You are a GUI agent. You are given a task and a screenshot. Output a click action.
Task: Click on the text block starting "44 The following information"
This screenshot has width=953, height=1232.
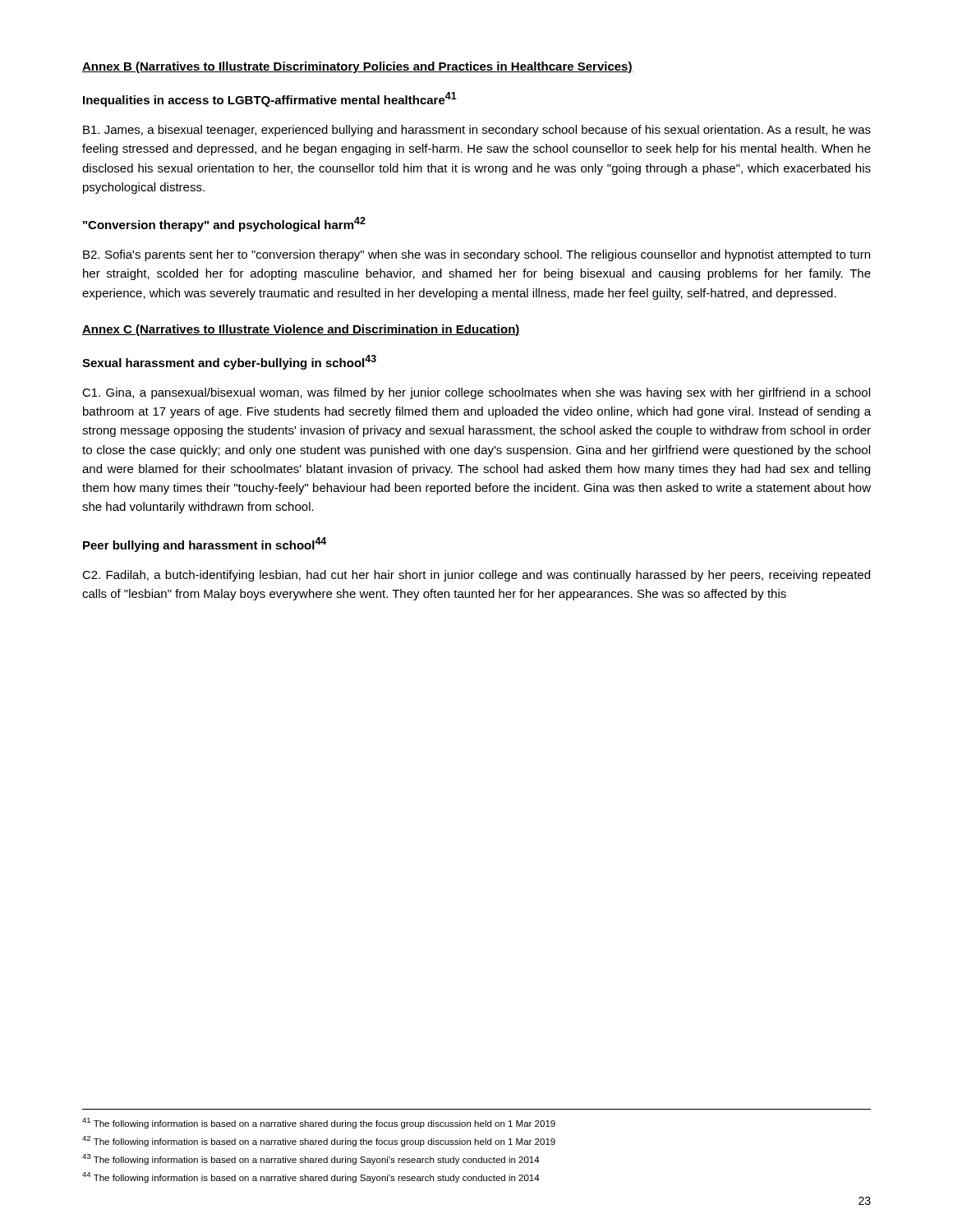click(311, 1176)
